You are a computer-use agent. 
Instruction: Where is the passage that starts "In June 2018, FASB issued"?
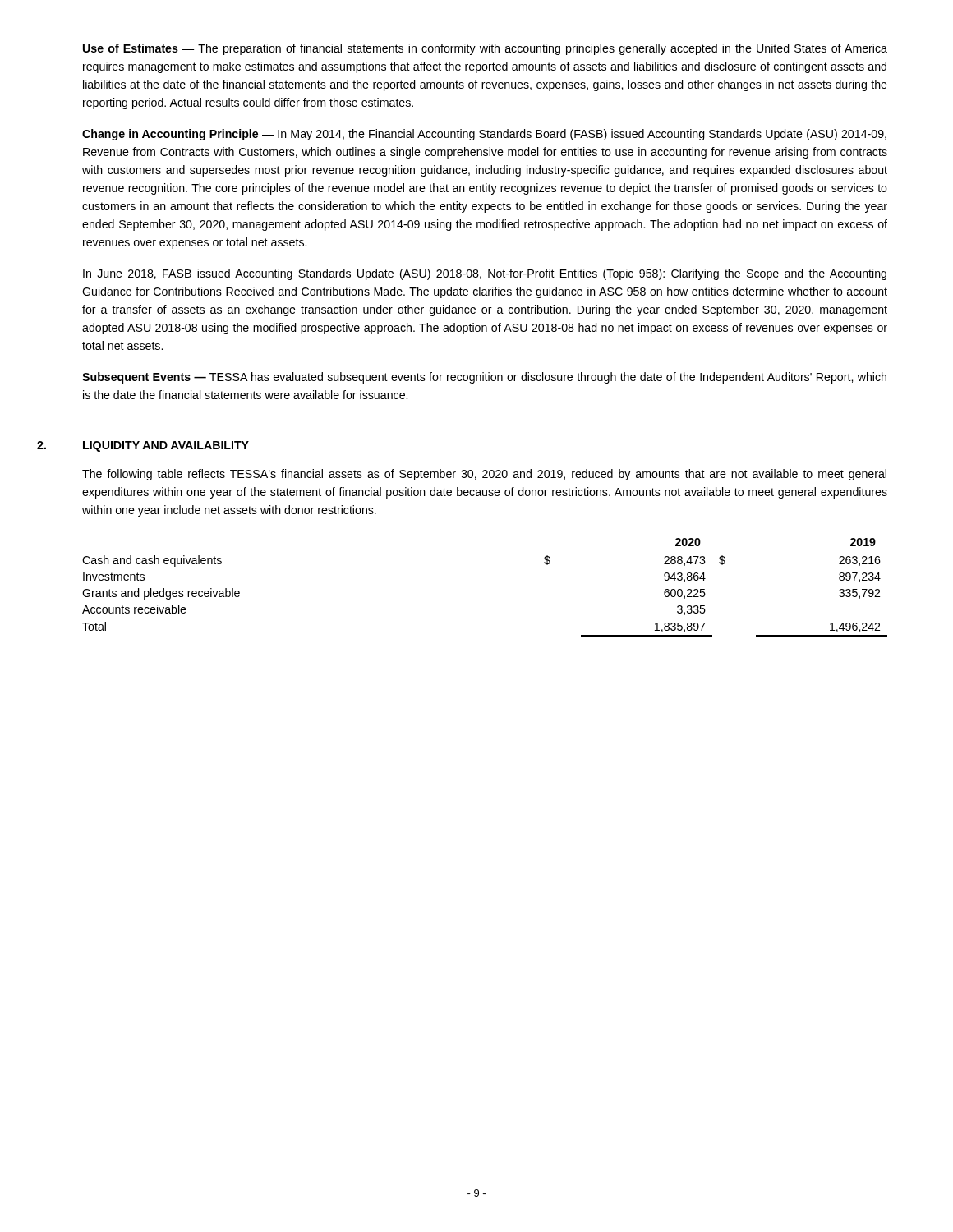click(x=485, y=310)
